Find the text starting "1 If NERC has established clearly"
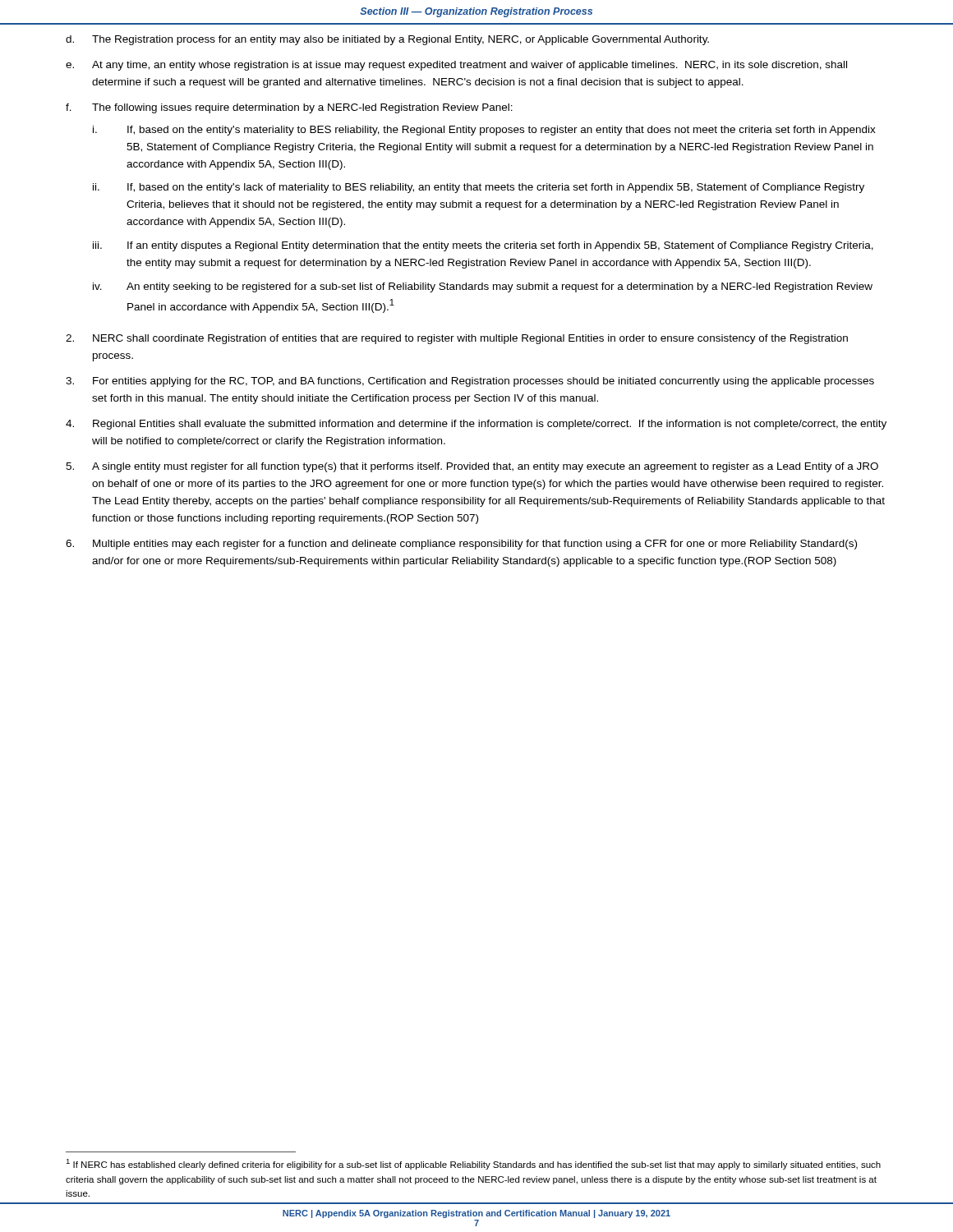 [473, 1177]
